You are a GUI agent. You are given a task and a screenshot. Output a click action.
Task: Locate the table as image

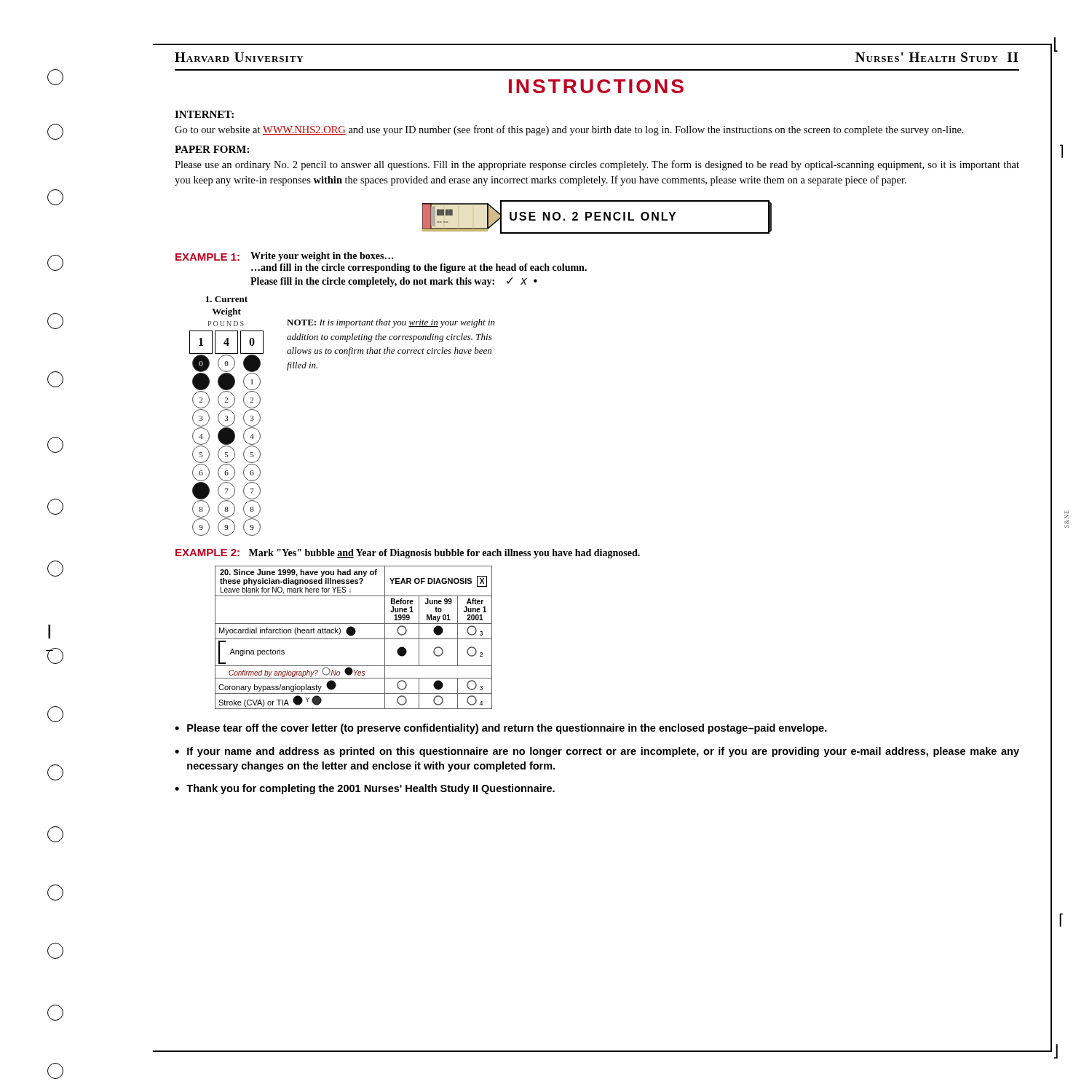pos(617,638)
